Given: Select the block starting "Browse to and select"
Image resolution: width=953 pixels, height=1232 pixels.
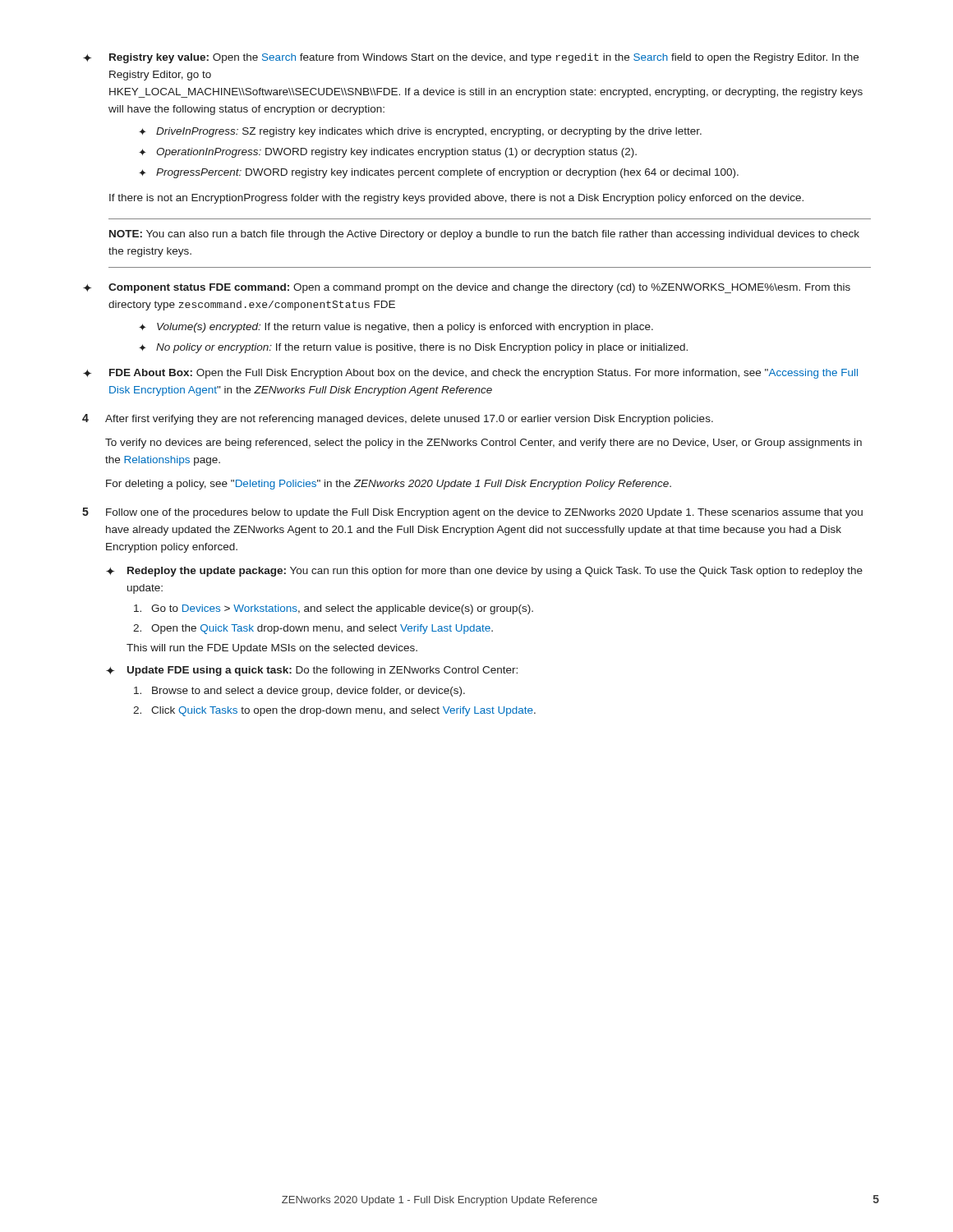Looking at the screenshot, I should (x=299, y=692).
